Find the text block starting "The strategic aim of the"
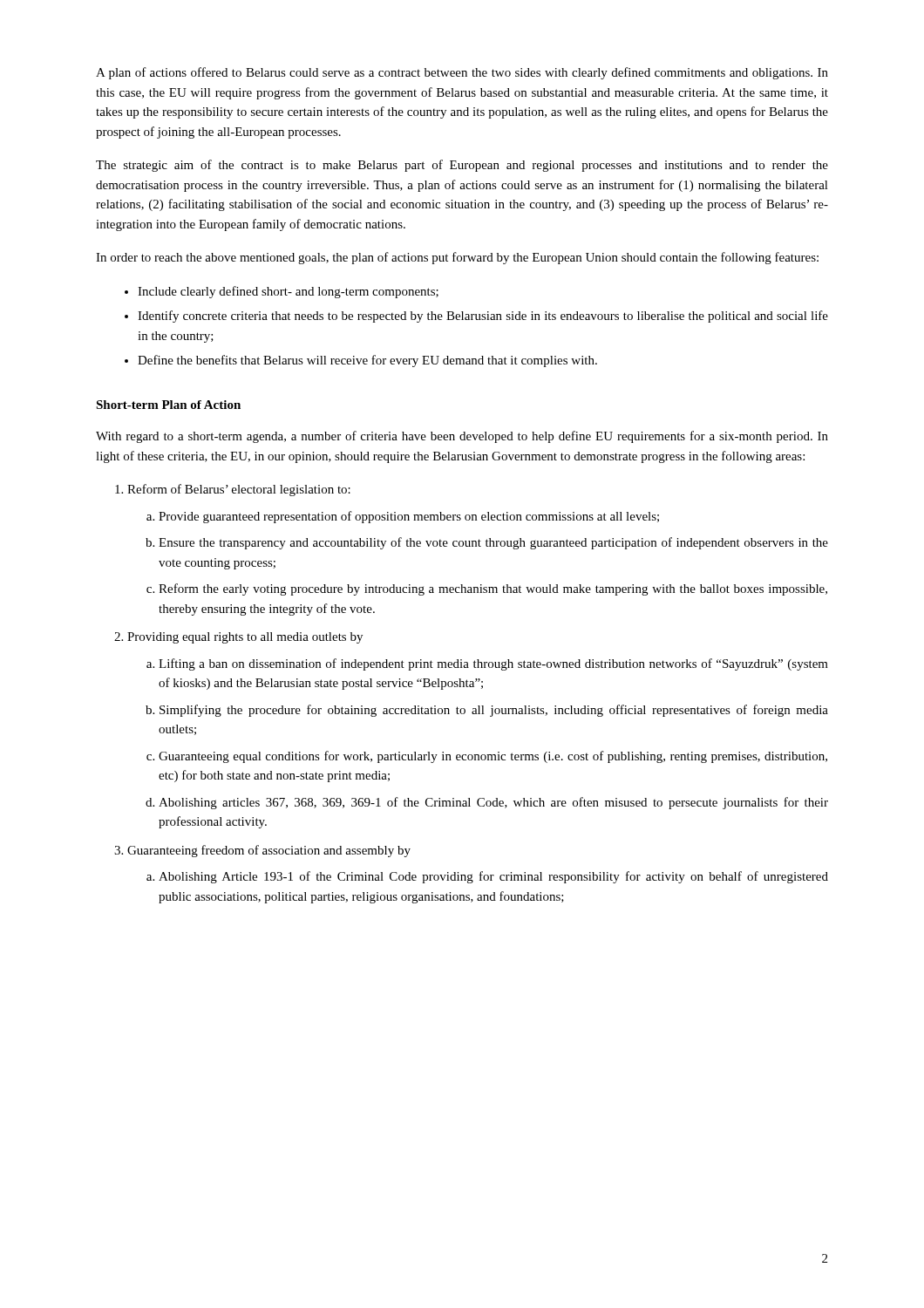The width and height of the screenshot is (924, 1308). click(462, 194)
